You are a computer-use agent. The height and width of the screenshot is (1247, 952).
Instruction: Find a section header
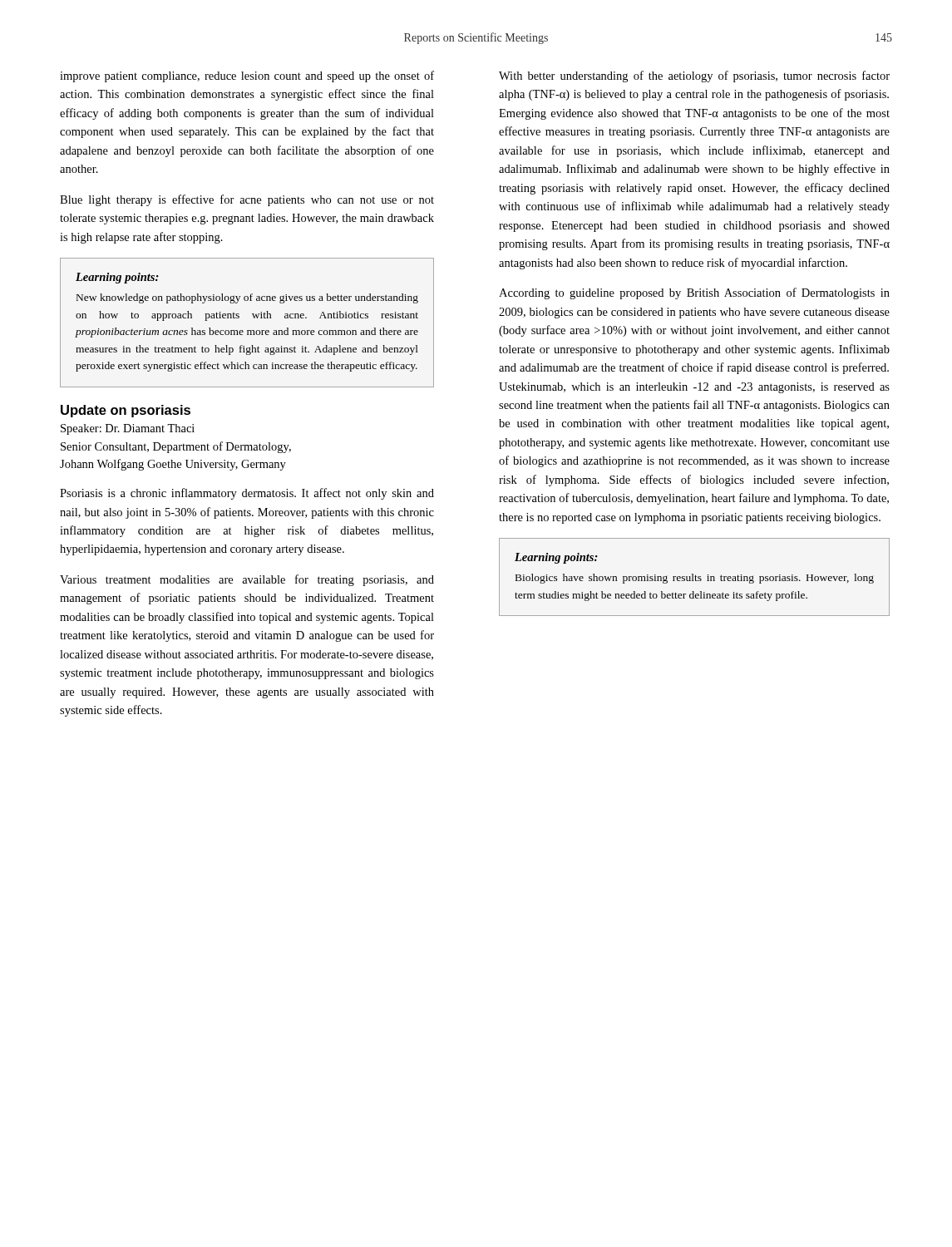coord(125,410)
